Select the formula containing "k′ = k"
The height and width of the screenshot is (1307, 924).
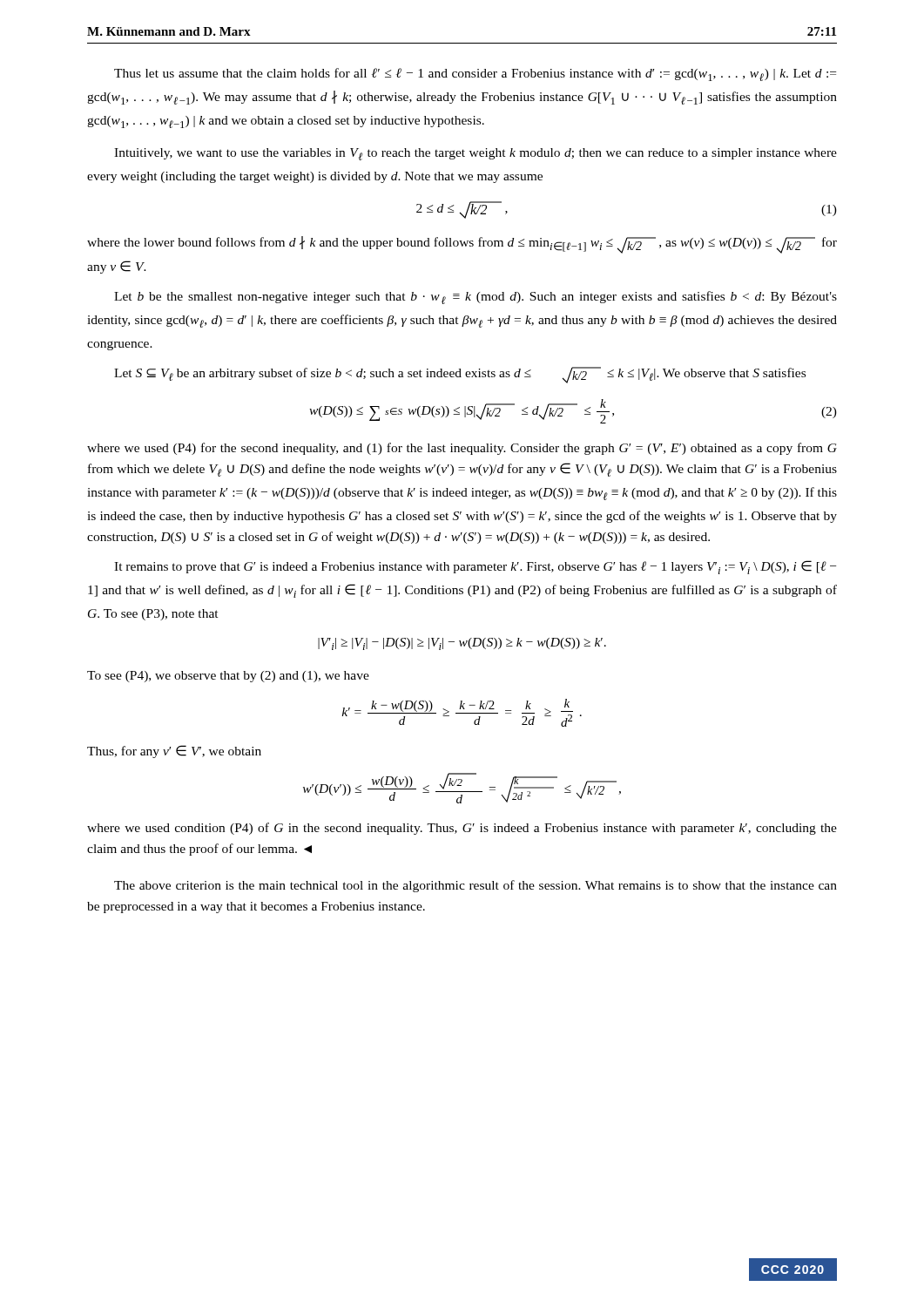point(462,713)
